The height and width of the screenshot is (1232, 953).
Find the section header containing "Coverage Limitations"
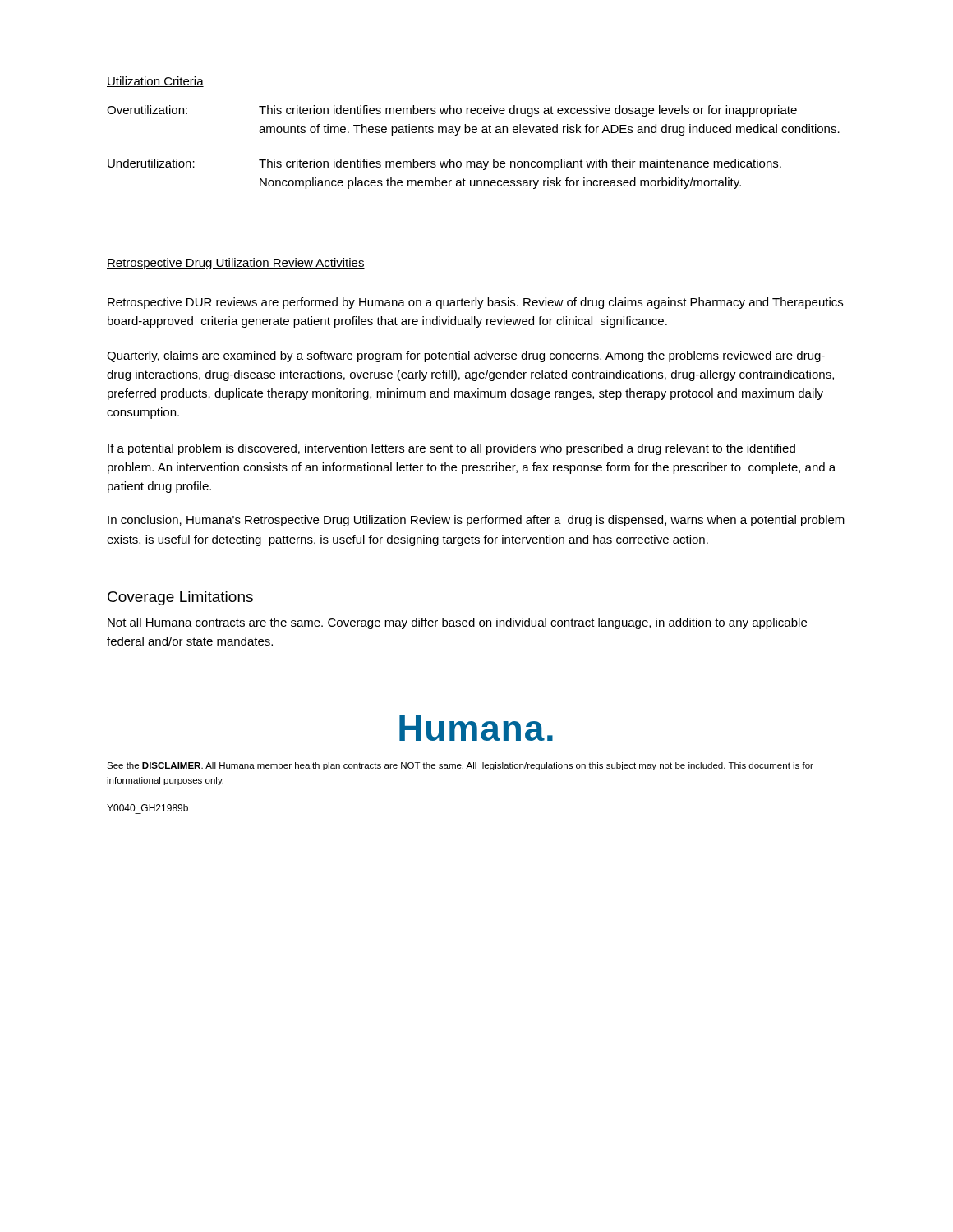[x=180, y=597]
